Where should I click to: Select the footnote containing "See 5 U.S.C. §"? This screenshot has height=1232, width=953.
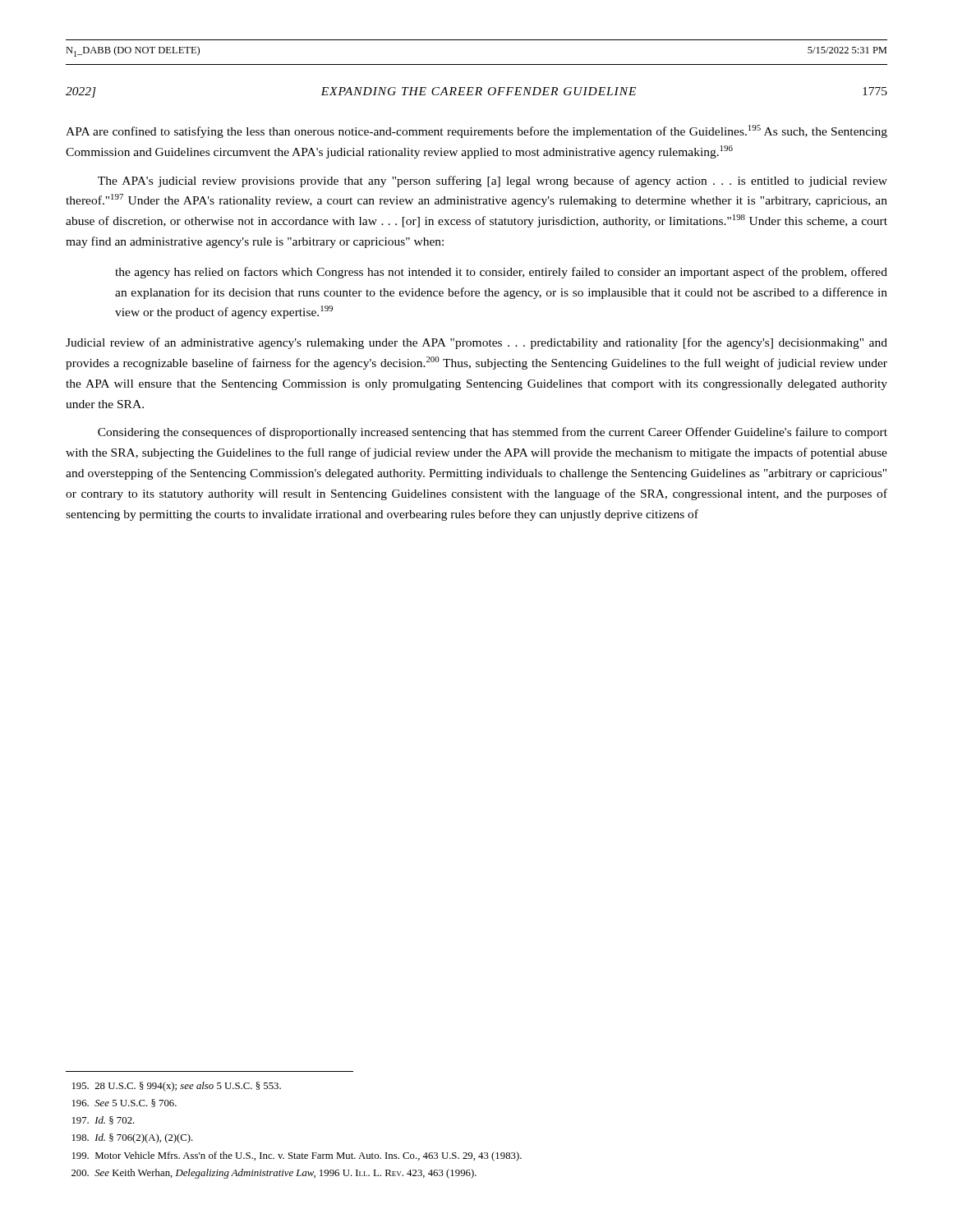[121, 1103]
